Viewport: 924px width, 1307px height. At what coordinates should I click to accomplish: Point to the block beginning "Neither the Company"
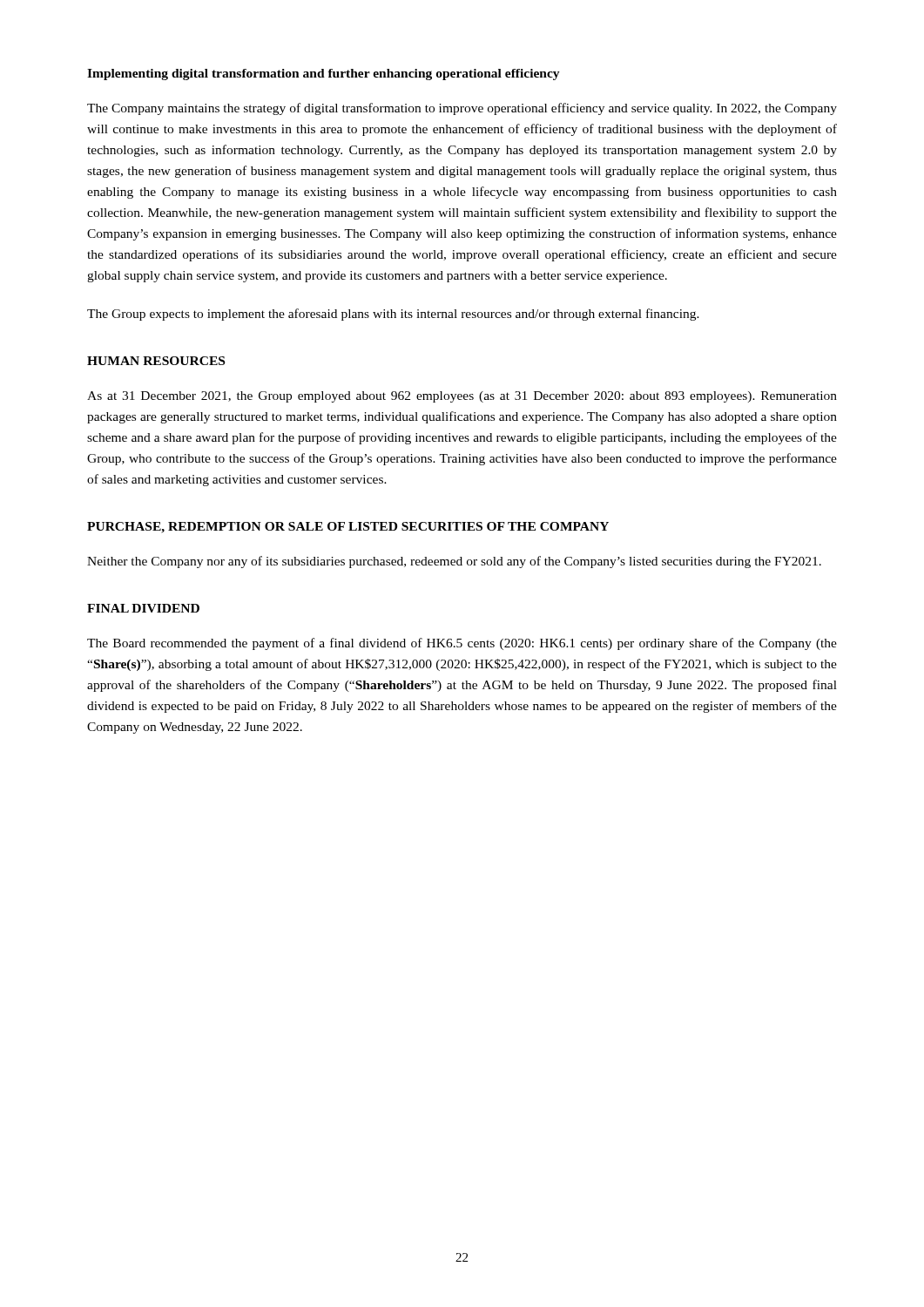pyautogui.click(x=462, y=561)
